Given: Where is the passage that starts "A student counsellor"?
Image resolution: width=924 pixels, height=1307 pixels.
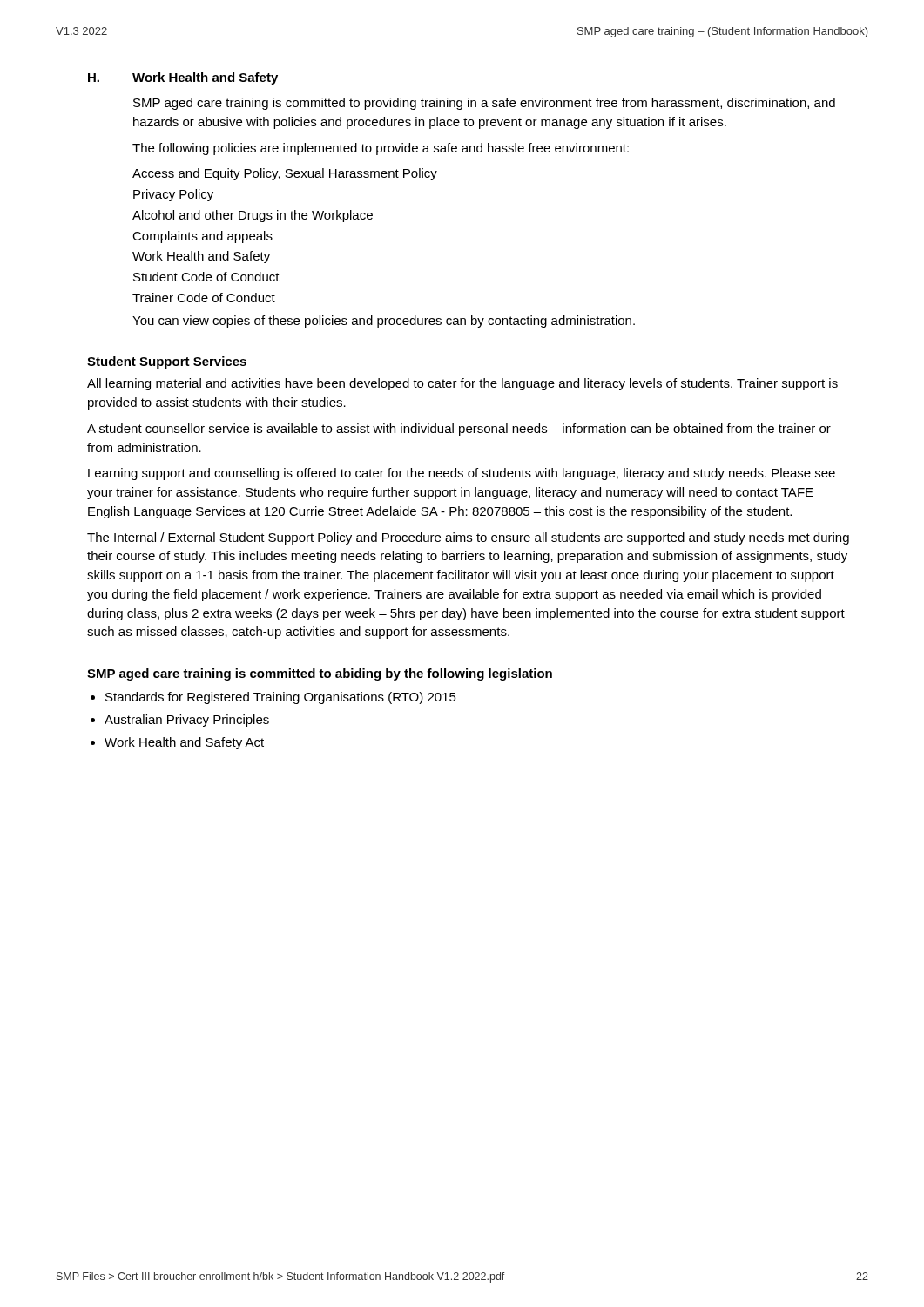Looking at the screenshot, I should [459, 438].
